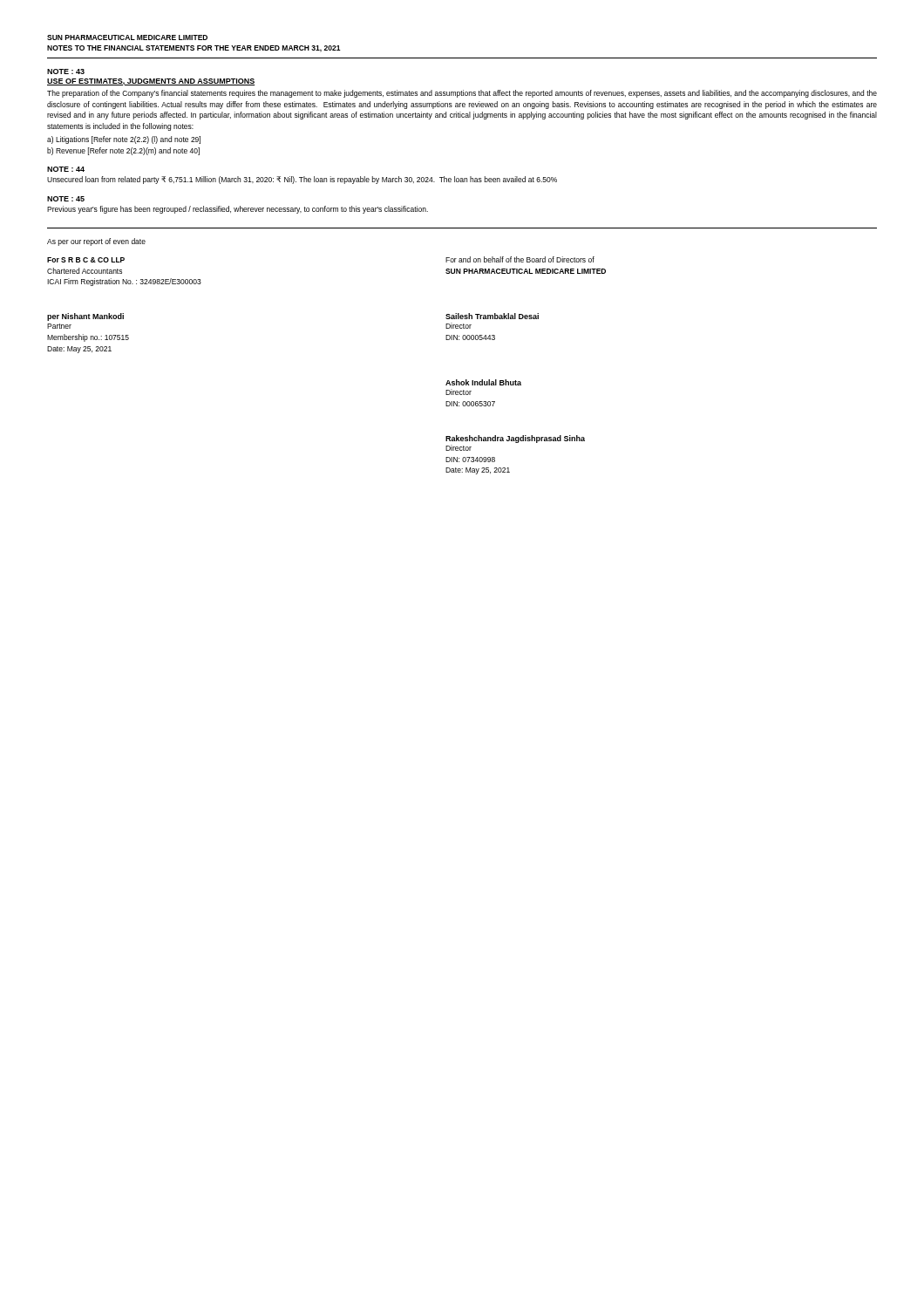
Task: Navigate to the block starting "Sailesh Trambaklal Desai"
Action: [492, 316]
